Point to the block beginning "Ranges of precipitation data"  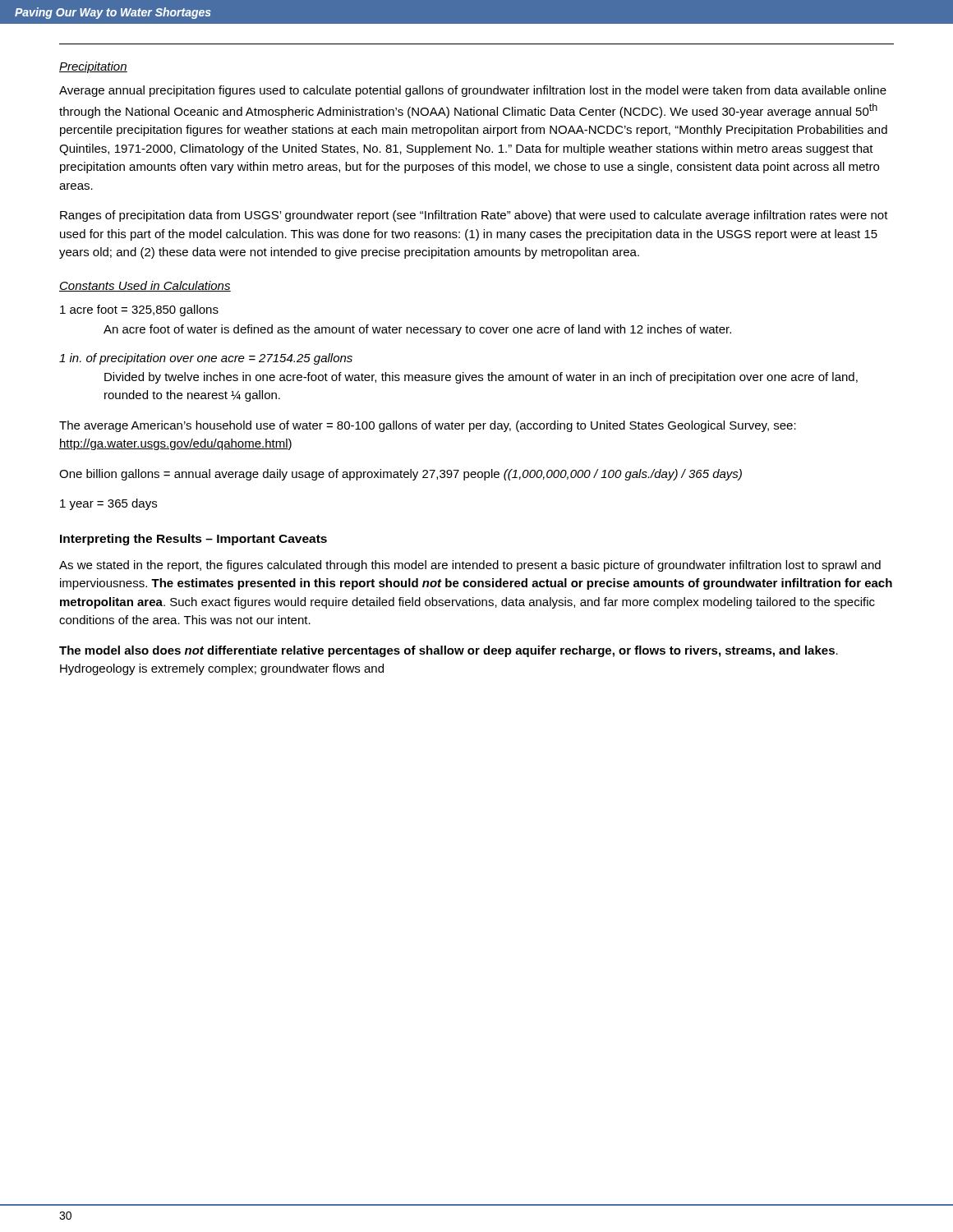pos(473,233)
